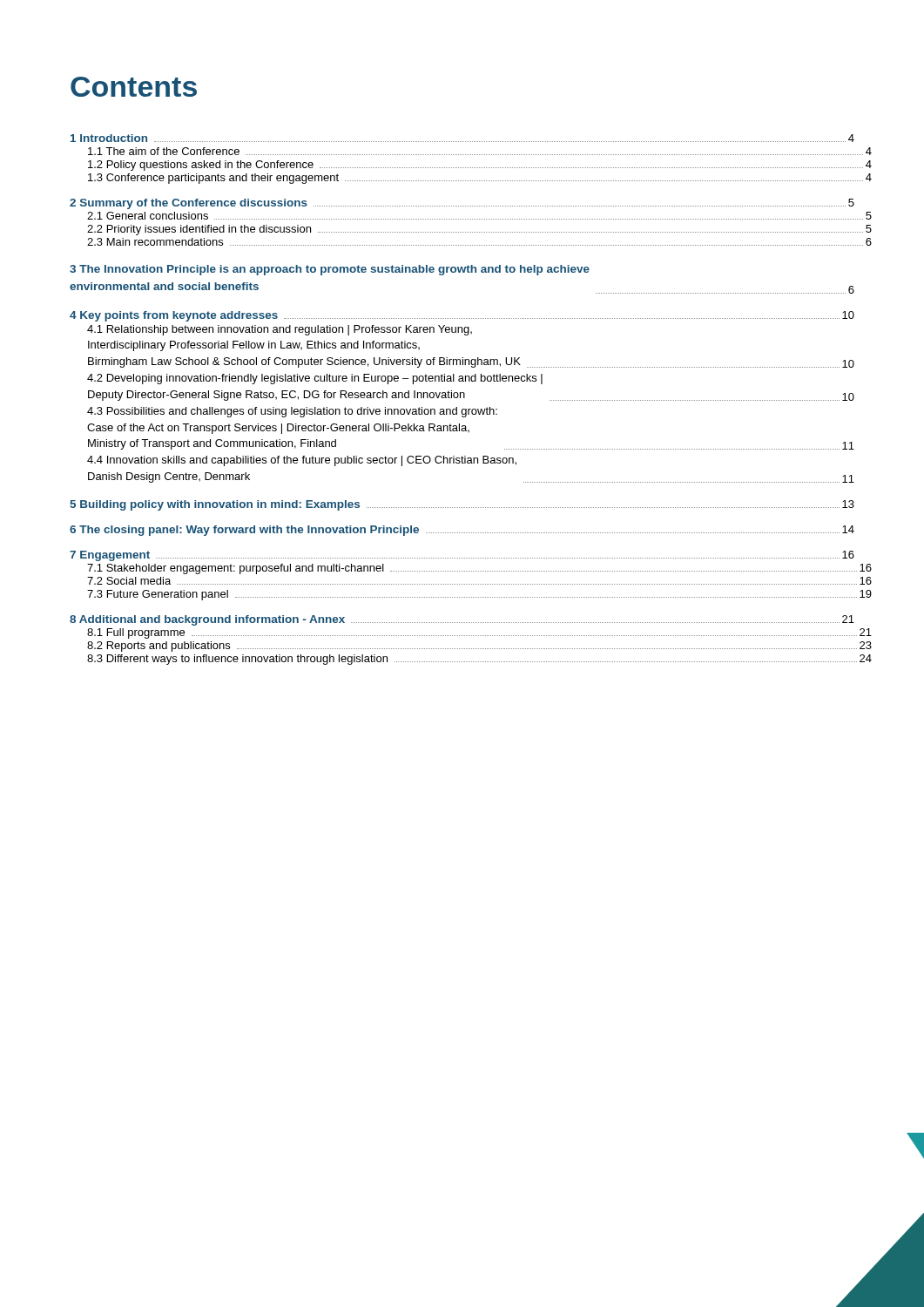Locate the illustration
The width and height of the screenshot is (924, 1307).
[x=872, y=1220]
